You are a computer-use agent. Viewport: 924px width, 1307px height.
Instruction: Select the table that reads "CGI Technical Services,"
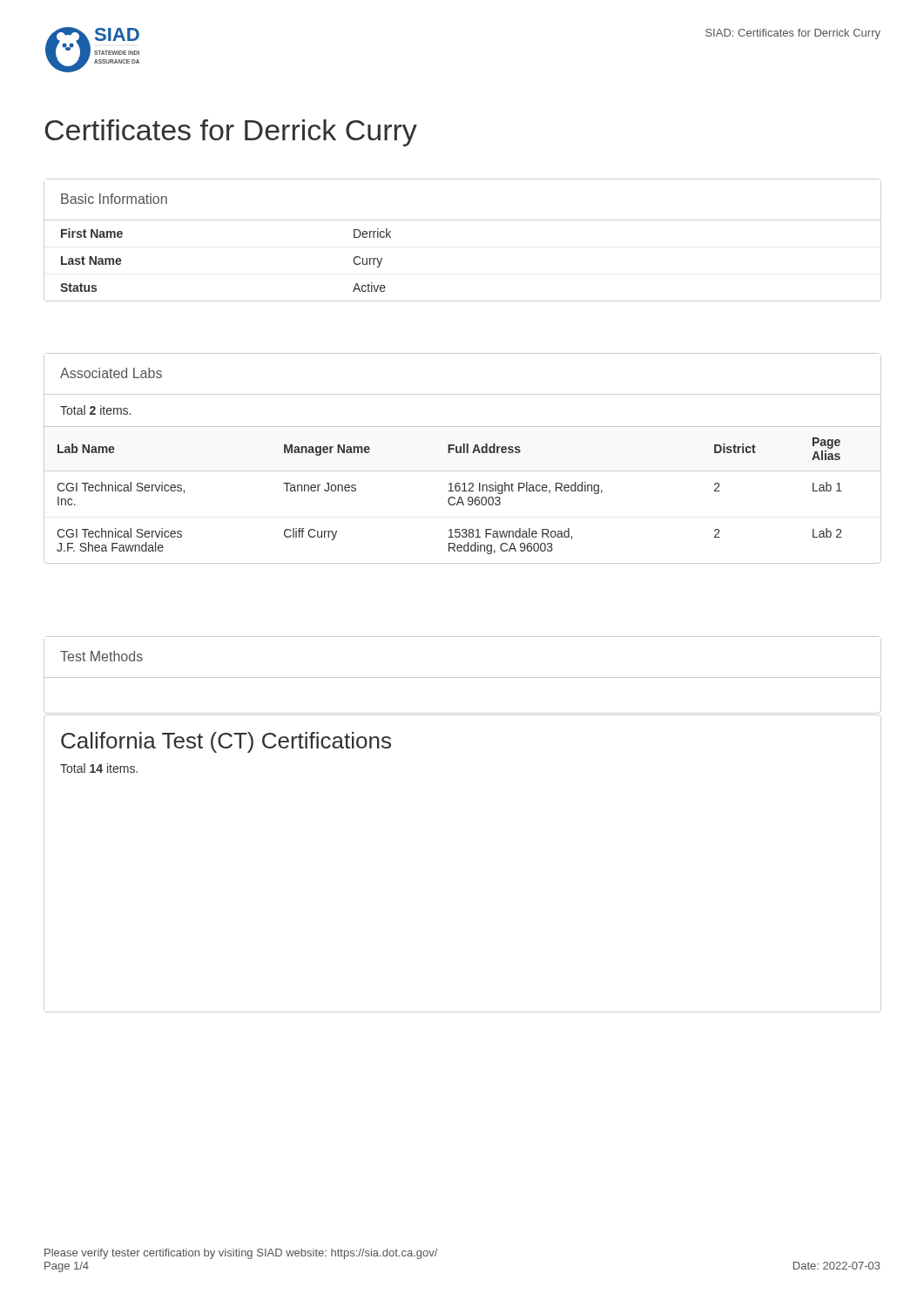pos(462,495)
